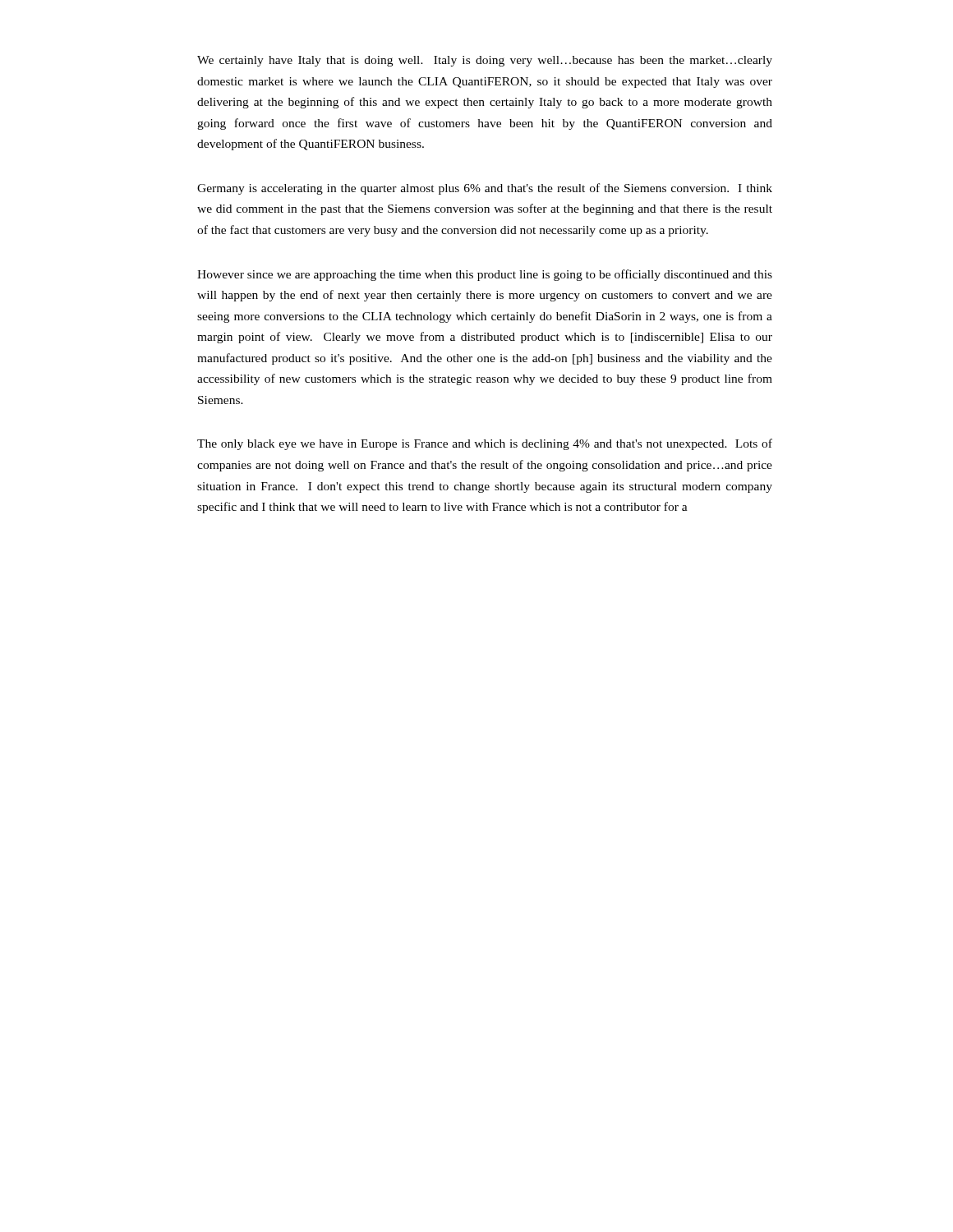Select the block starting "Germany is accelerating in the quarter"
The width and height of the screenshot is (953, 1232).
485,209
